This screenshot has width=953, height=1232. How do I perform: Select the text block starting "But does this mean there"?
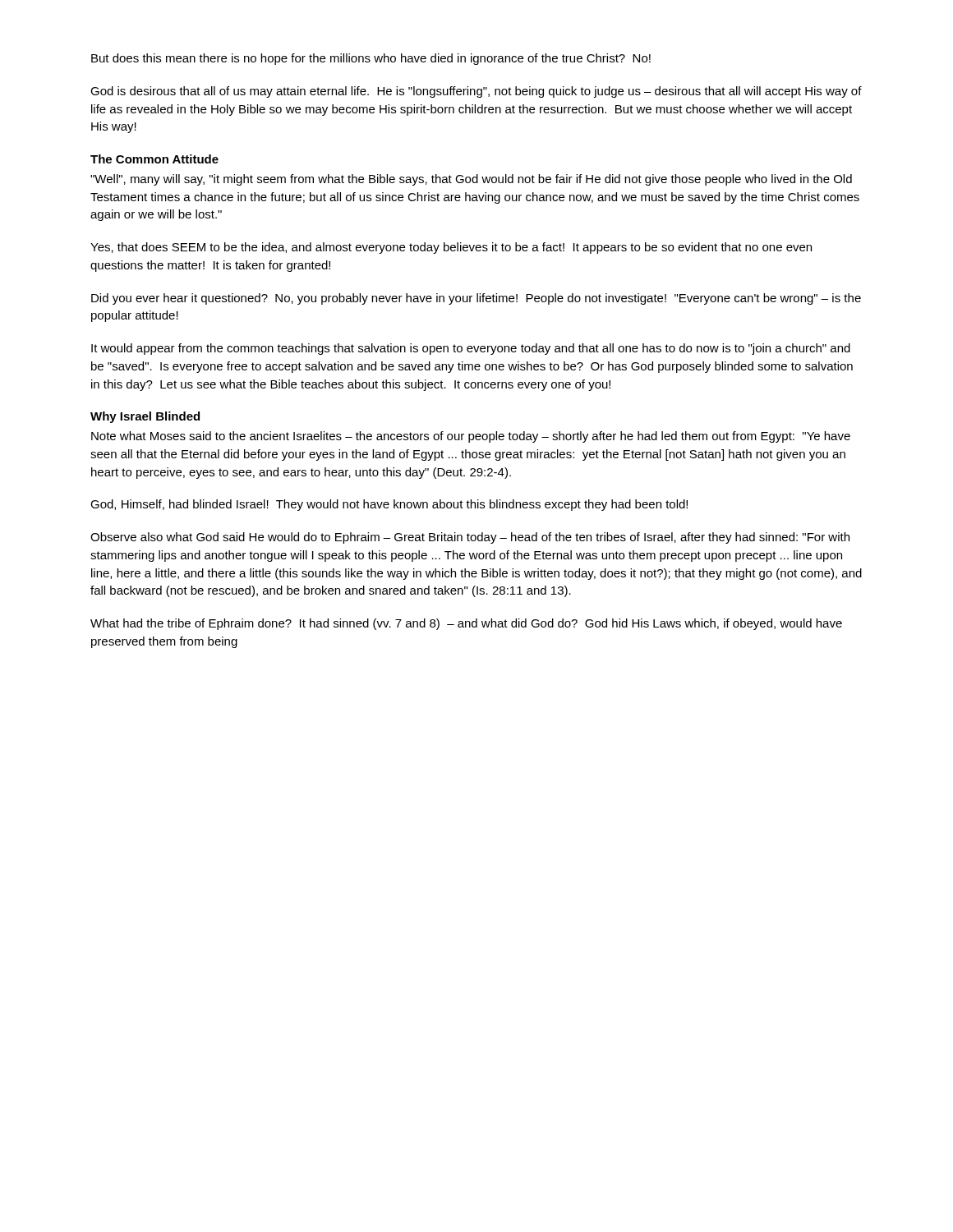[x=371, y=58]
